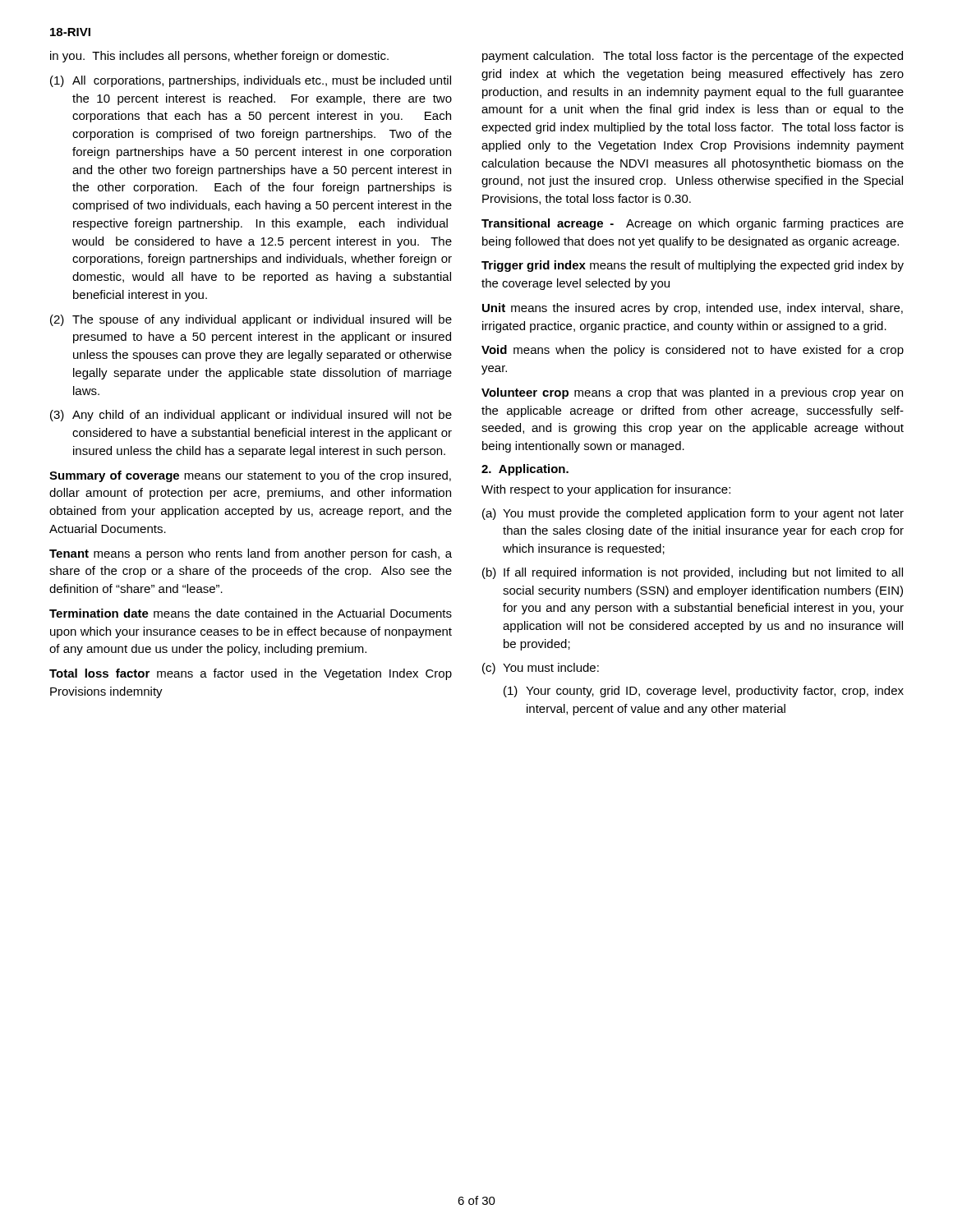
Task: Find the list item that reads "(1) All corporations, partnerships, individuals etc.,"
Action: click(x=251, y=187)
